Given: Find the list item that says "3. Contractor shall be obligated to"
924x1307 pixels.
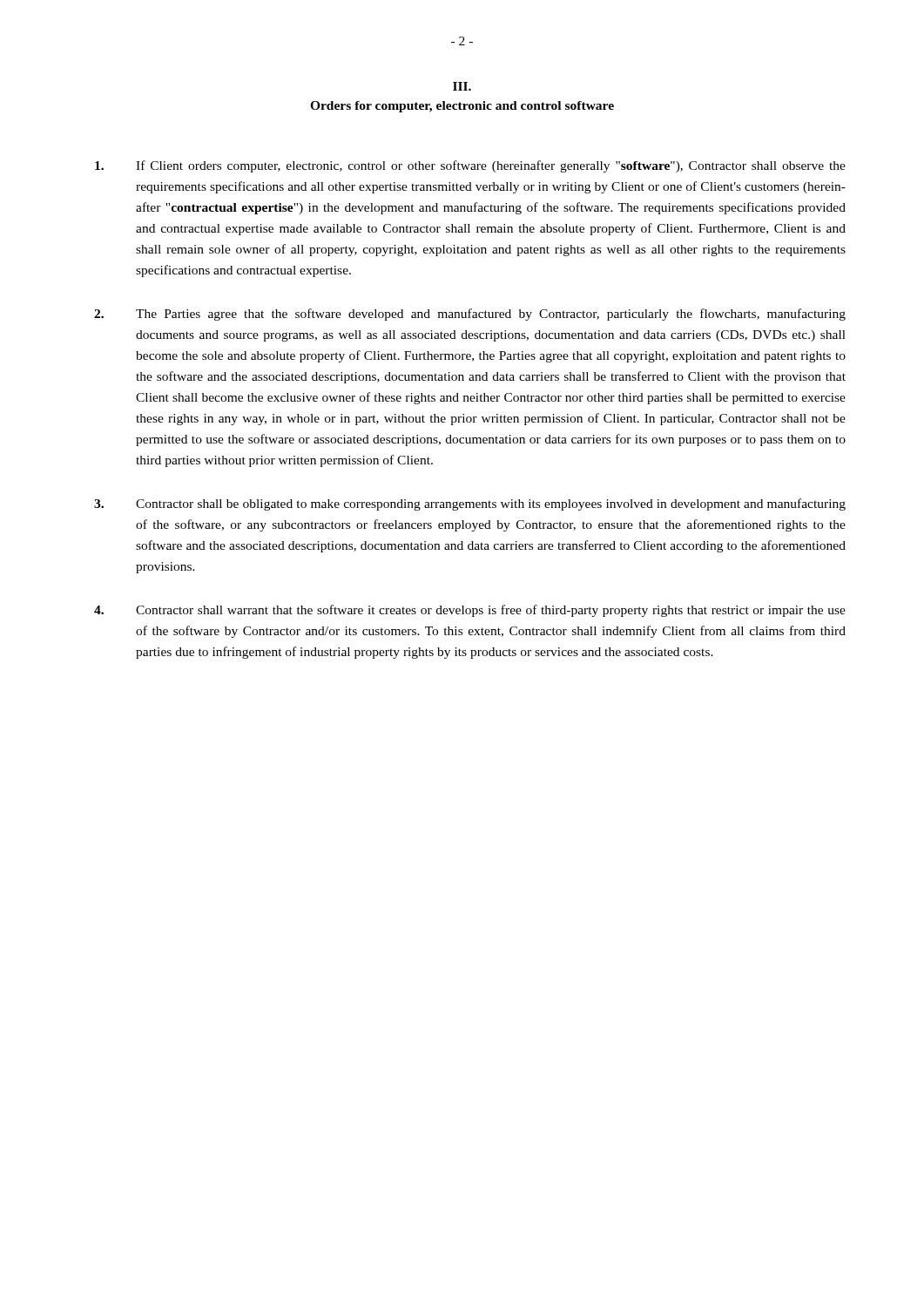Looking at the screenshot, I should tap(470, 535).
